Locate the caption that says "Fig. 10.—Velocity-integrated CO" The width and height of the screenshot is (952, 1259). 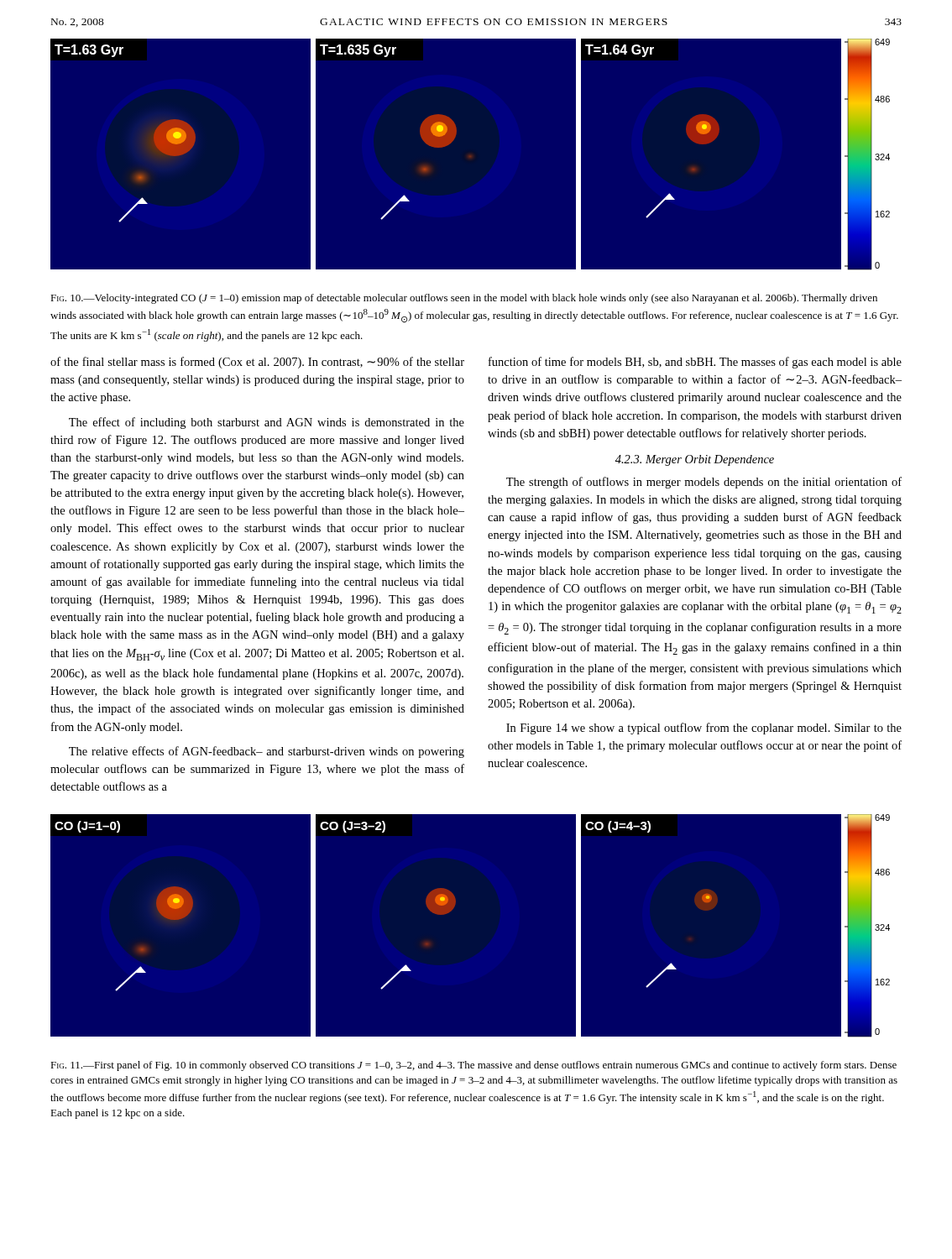click(475, 316)
